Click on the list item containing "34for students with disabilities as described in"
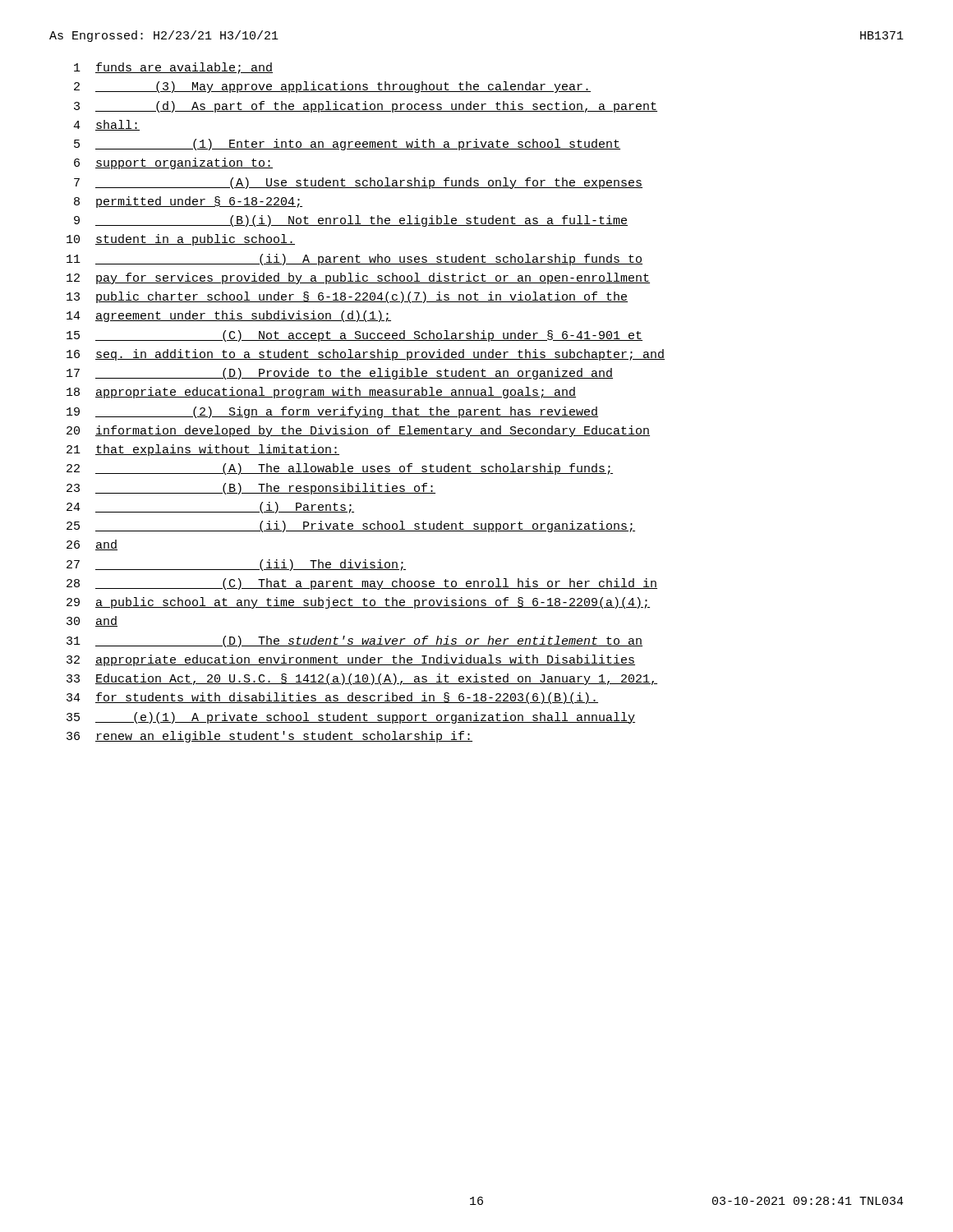This screenshot has height=1232, width=953. [324, 699]
